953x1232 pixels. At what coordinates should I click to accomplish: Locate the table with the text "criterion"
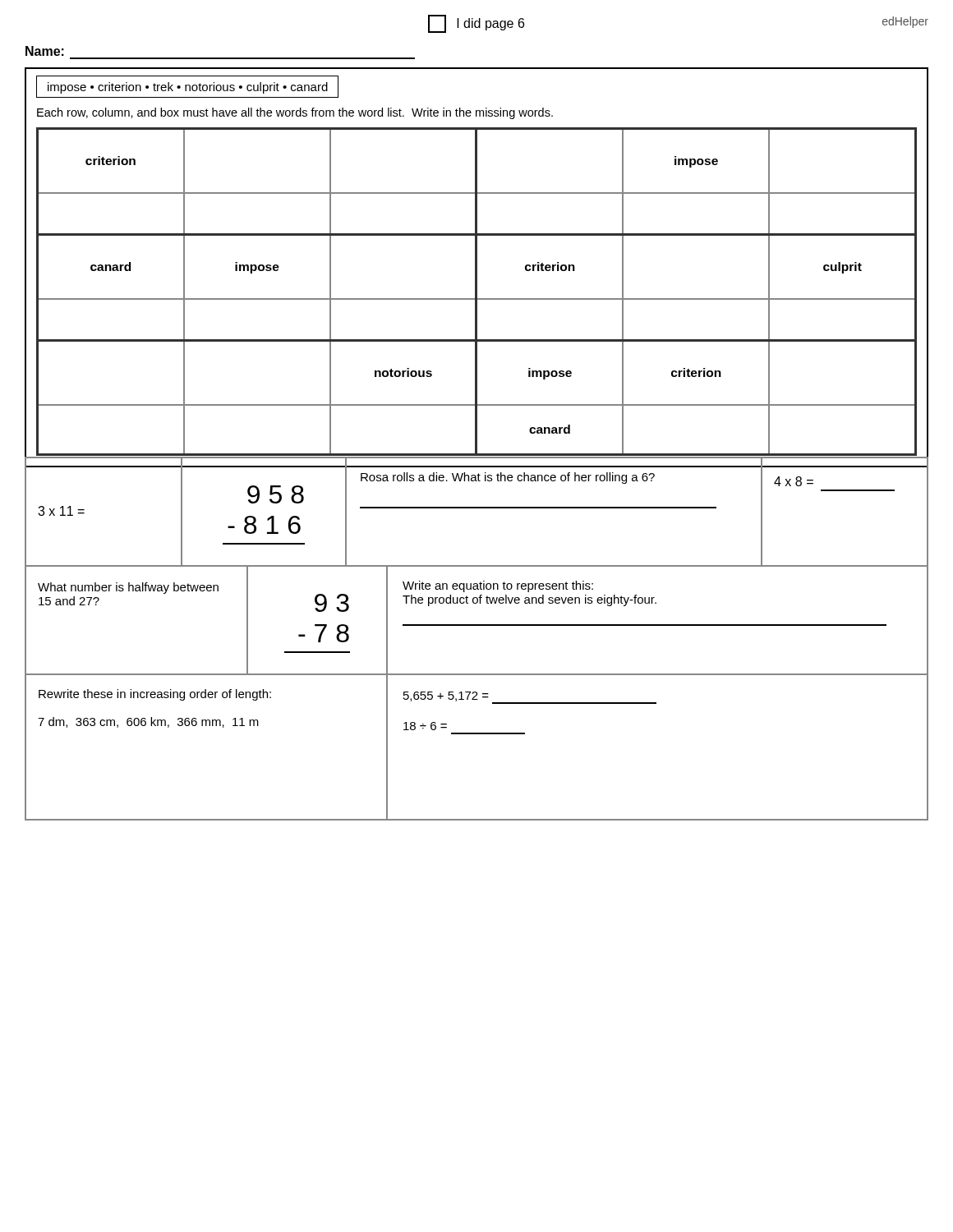tap(476, 292)
